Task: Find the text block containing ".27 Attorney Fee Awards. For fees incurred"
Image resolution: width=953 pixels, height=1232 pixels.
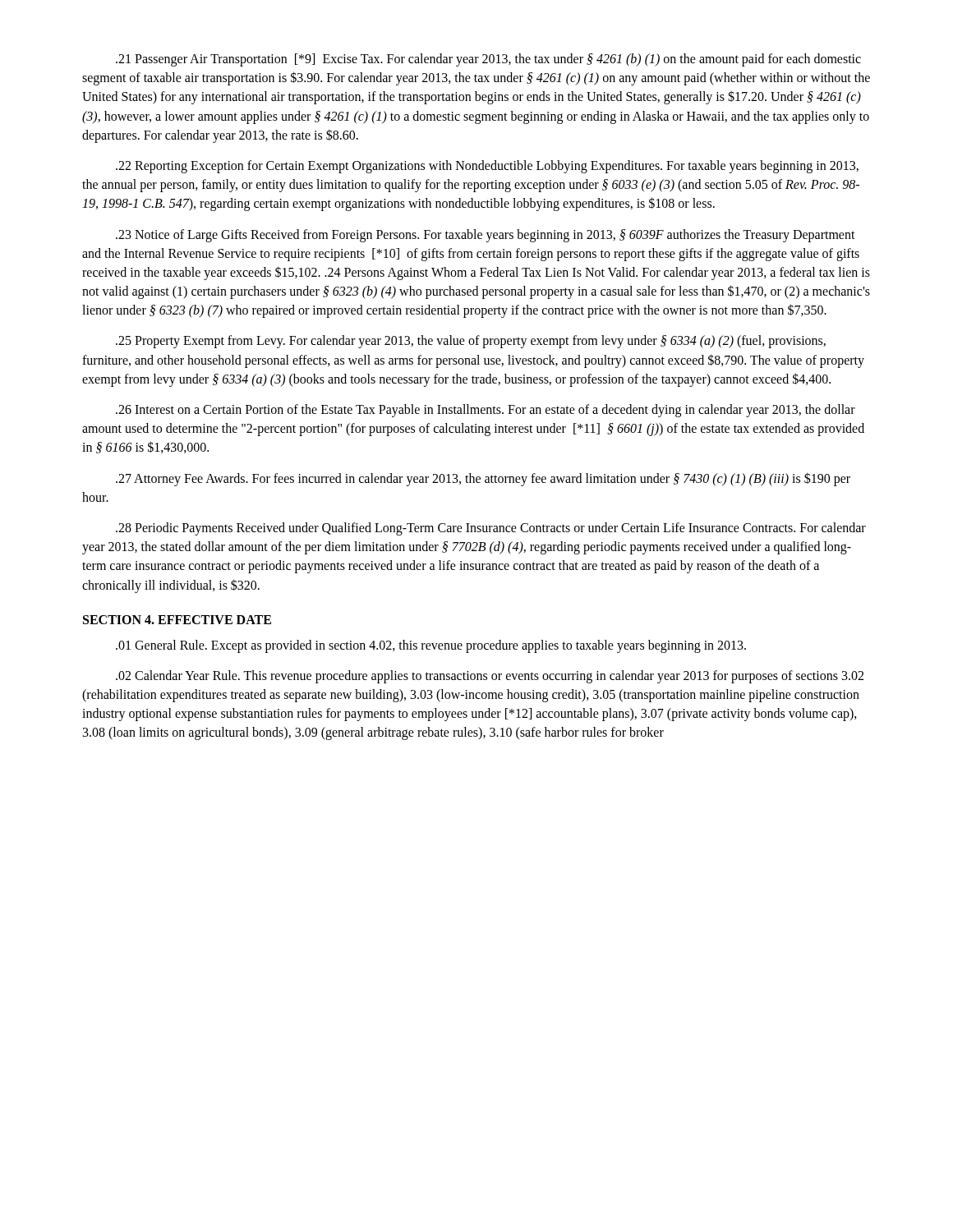Action: pos(476,488)
